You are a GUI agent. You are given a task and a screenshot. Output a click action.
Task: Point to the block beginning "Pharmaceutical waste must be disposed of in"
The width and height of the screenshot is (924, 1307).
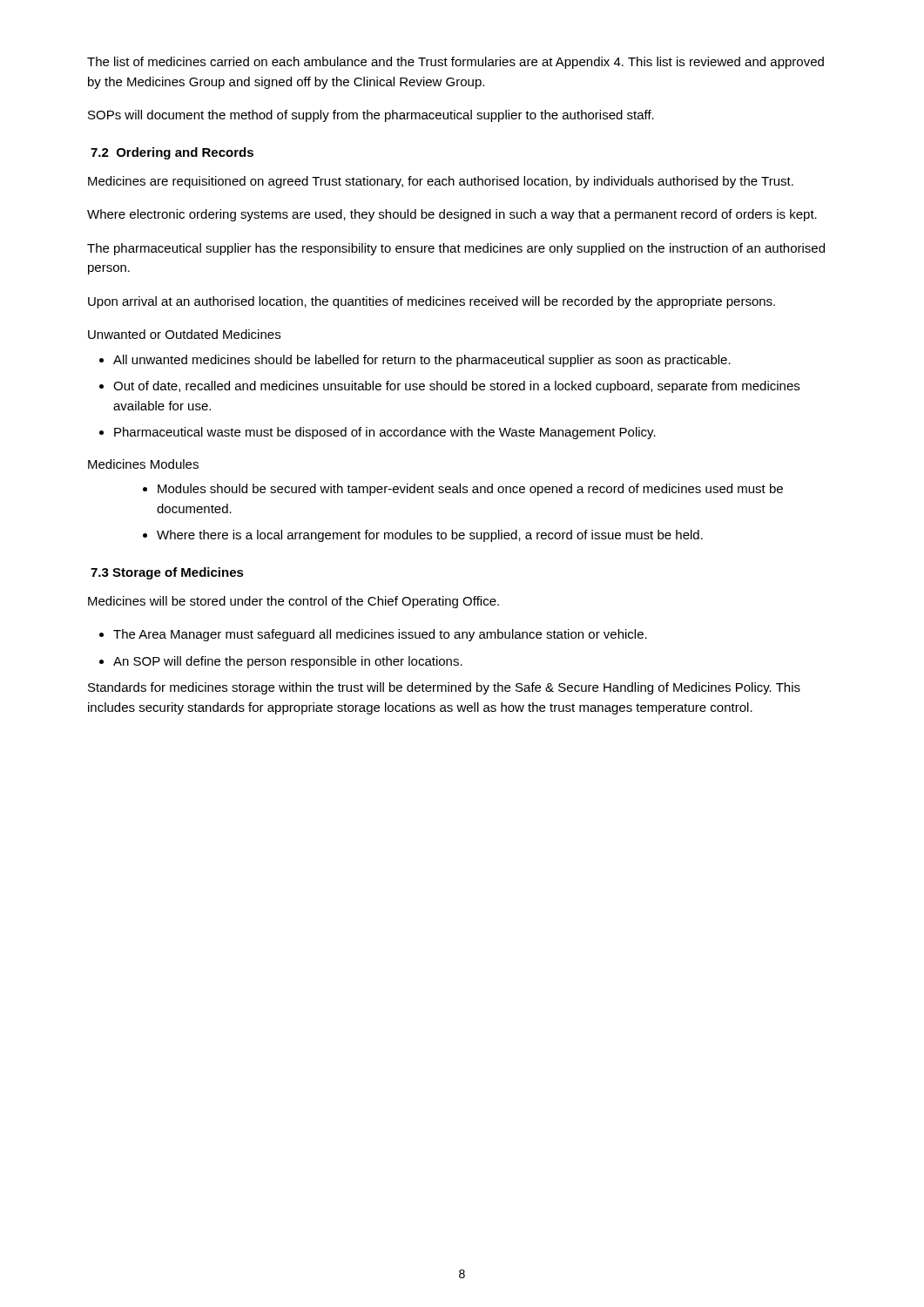tap(385, 432)
